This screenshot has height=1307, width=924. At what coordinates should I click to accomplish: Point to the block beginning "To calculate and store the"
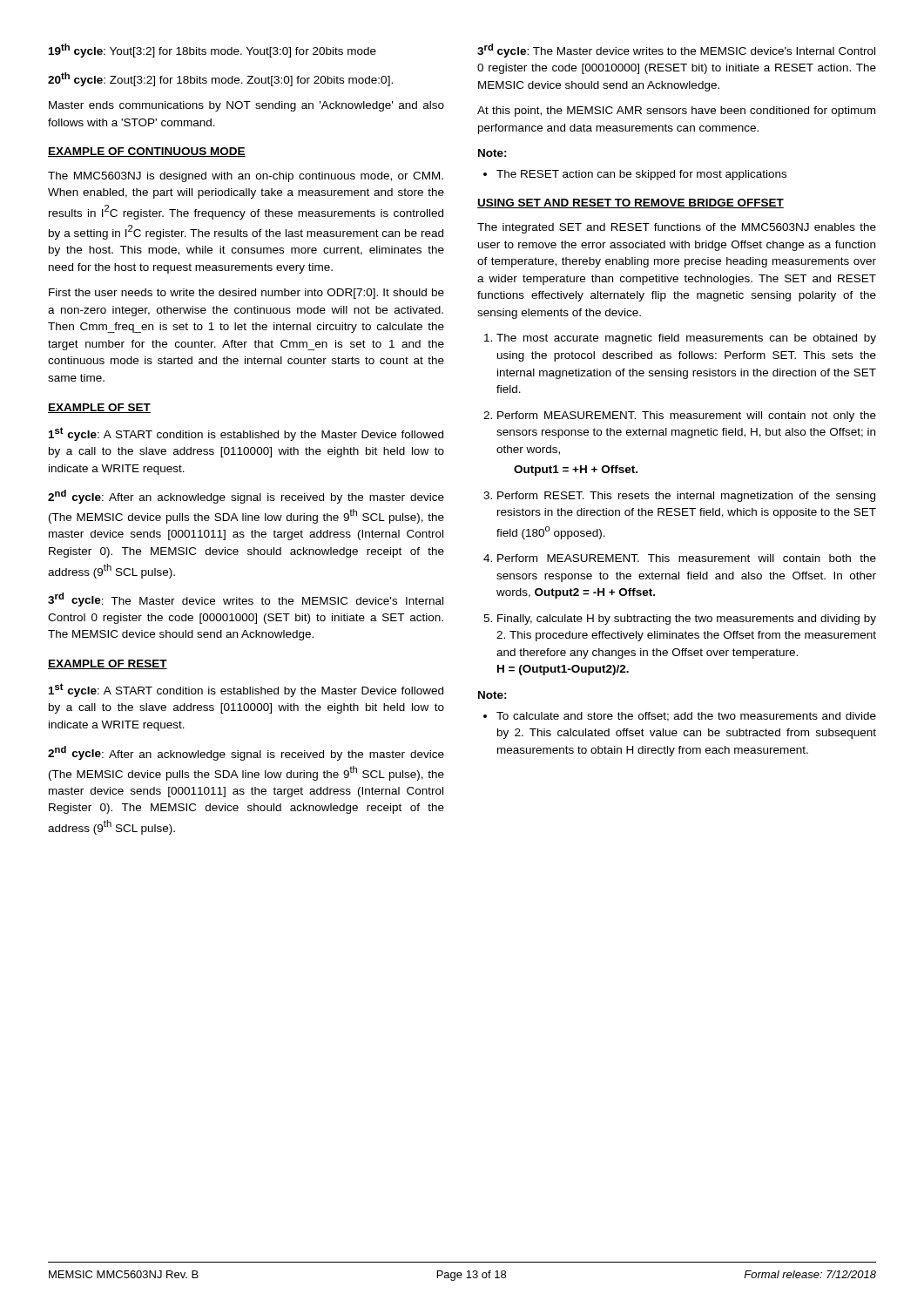click(677, 733)
